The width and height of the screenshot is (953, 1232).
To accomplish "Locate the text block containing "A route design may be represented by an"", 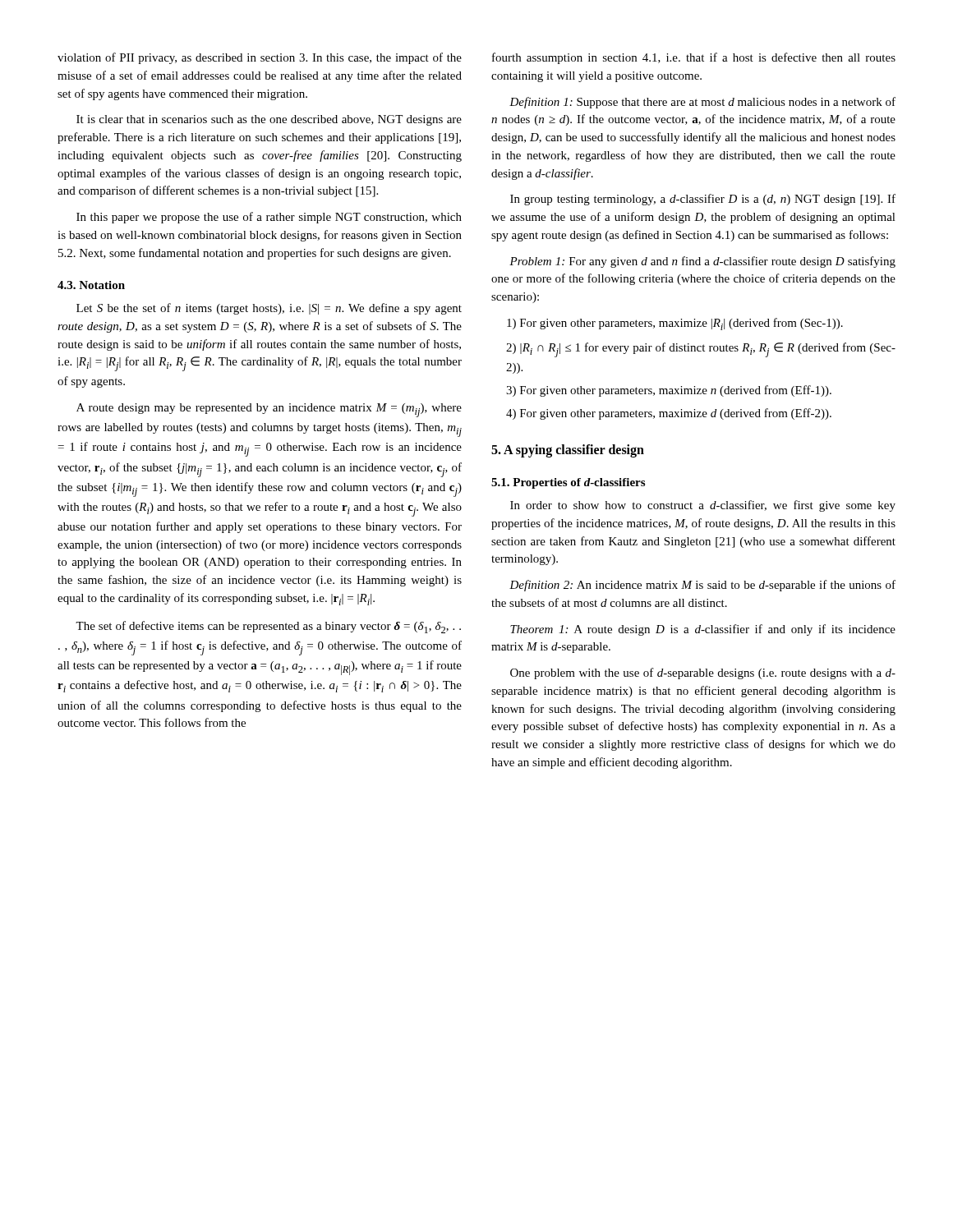I will tap(260, 504).
